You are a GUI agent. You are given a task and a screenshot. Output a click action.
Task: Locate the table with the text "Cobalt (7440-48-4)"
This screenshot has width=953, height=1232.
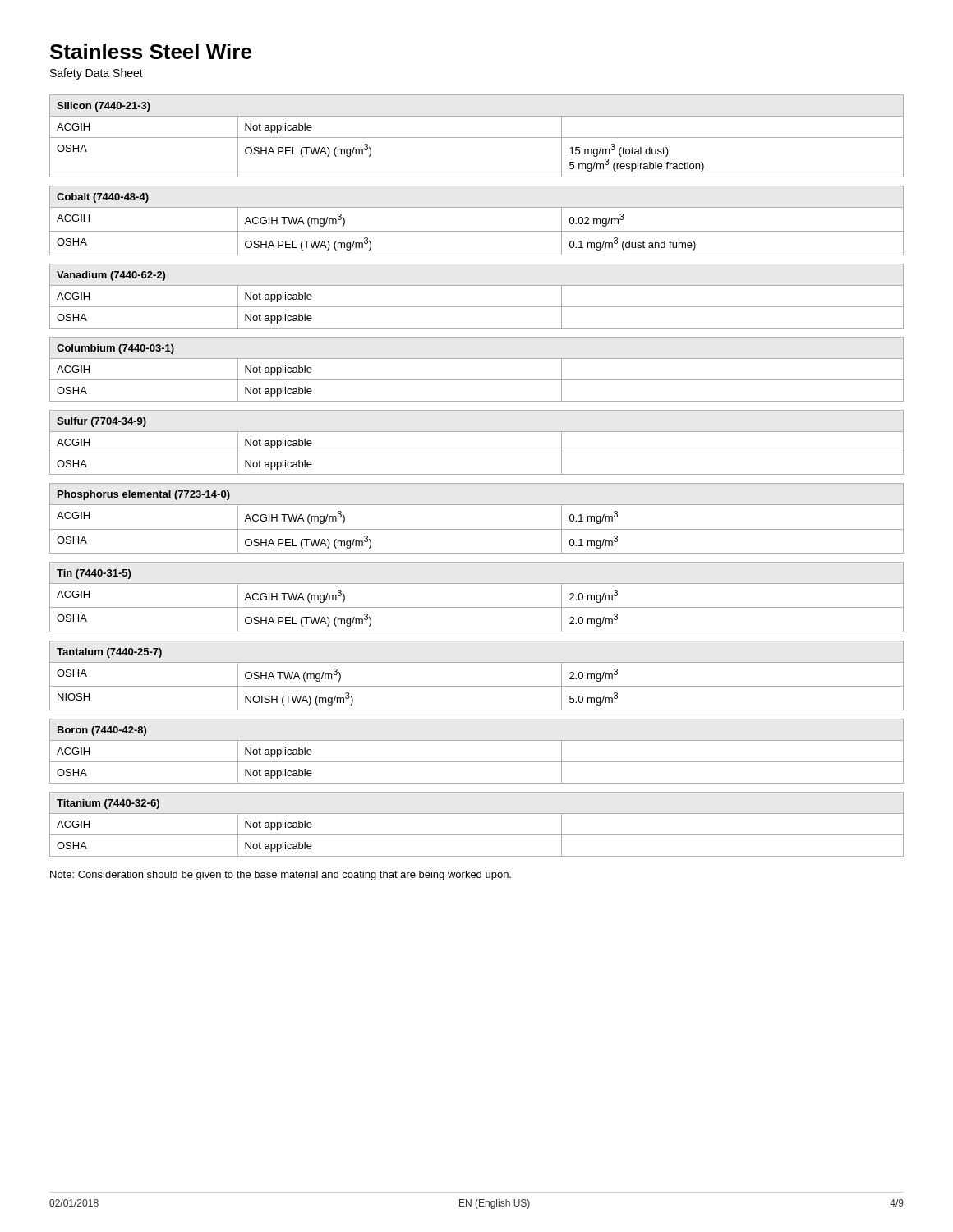476,220
